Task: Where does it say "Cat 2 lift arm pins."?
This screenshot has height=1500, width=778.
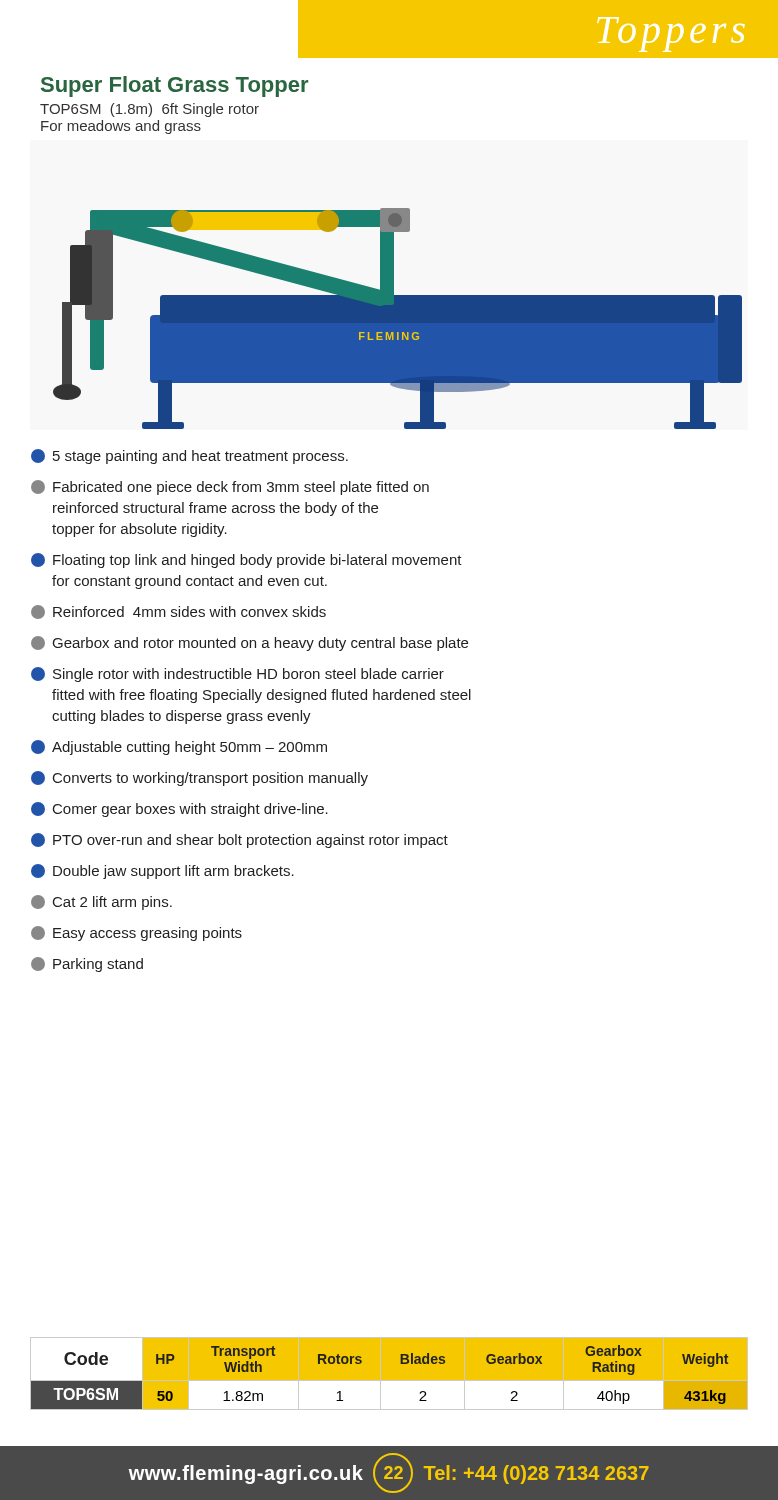Action: pos(102,902)
